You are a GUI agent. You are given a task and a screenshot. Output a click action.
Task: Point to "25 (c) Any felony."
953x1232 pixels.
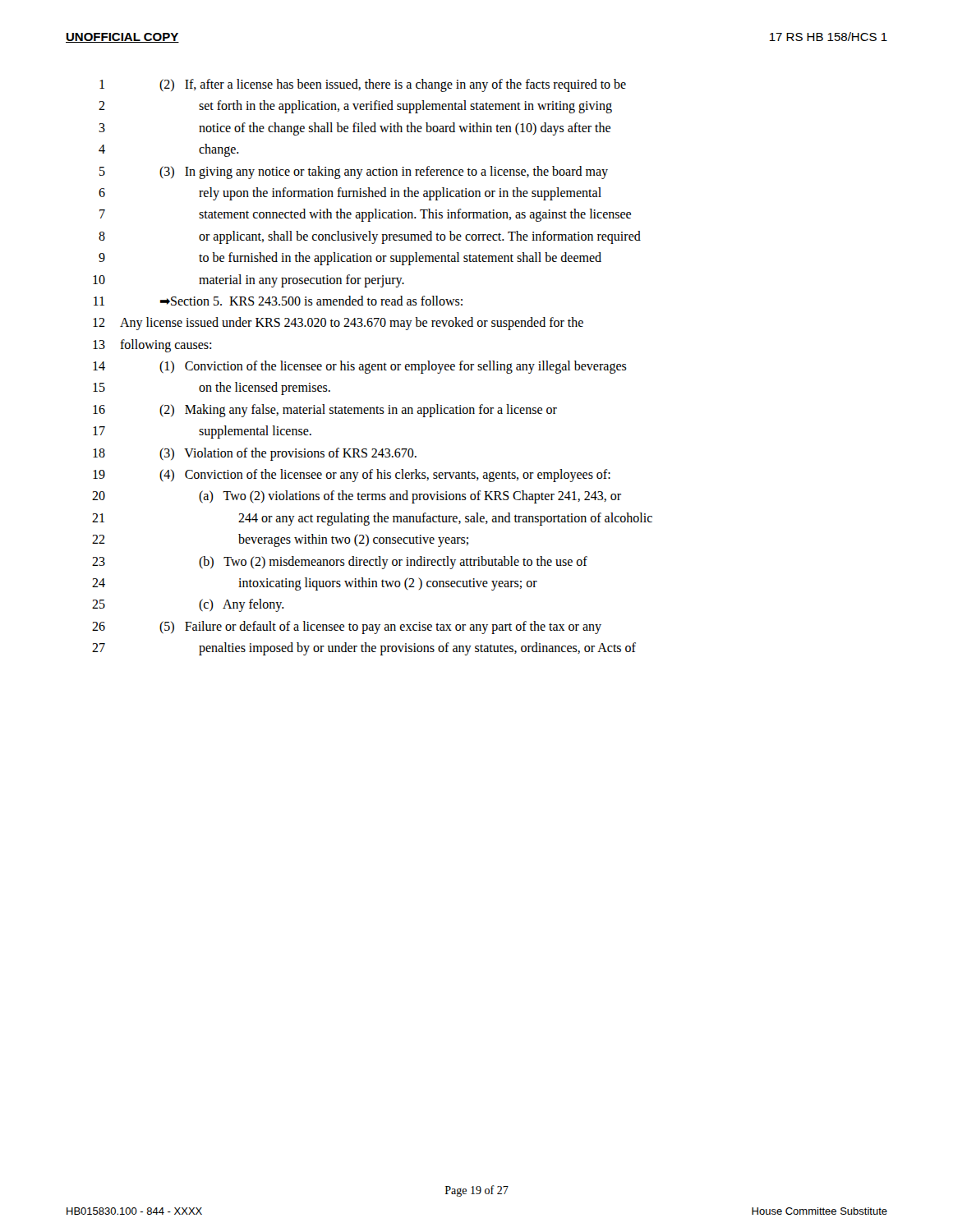[x=96, y=605]
